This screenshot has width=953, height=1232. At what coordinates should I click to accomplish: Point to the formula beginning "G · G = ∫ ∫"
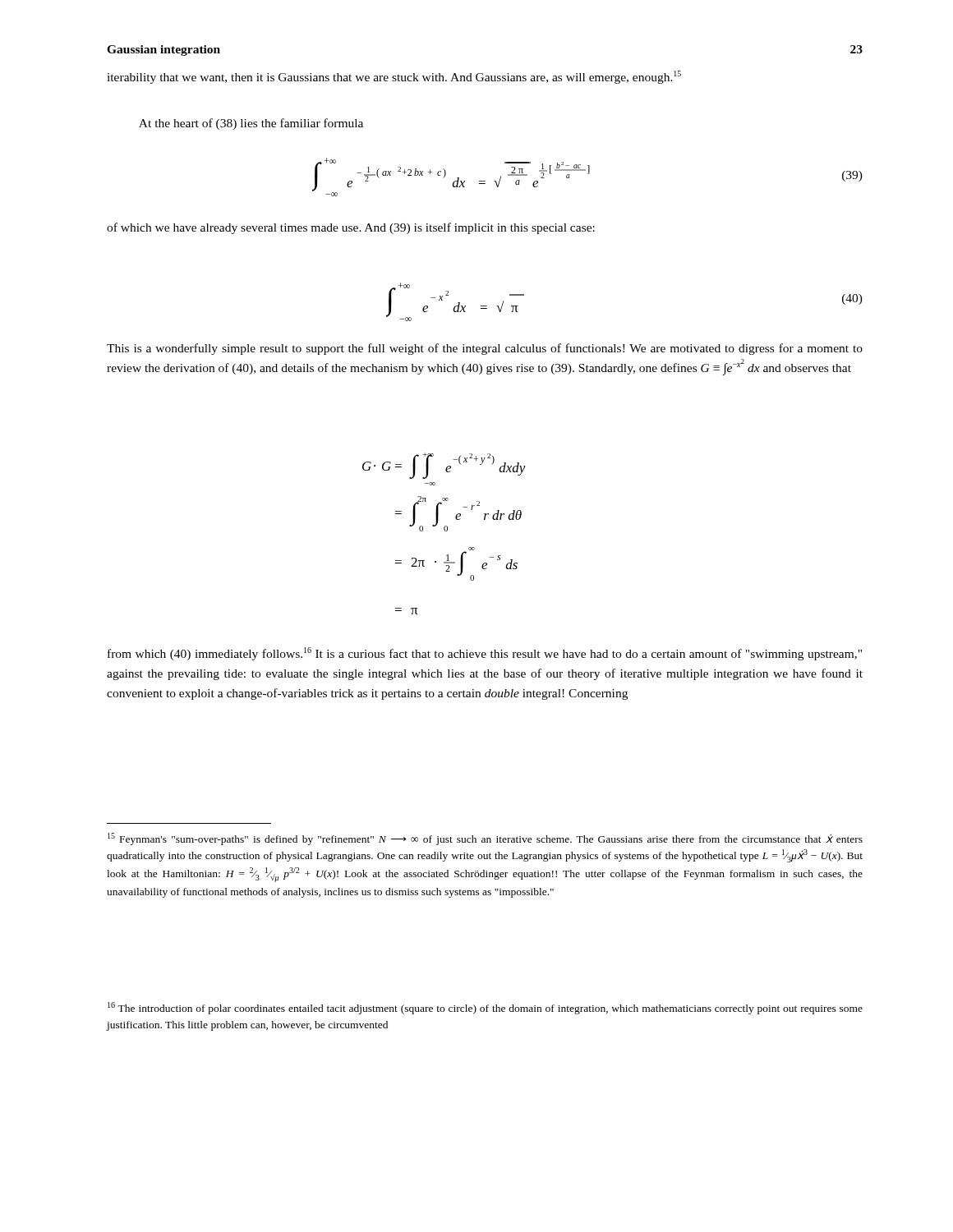coord(485,538)
